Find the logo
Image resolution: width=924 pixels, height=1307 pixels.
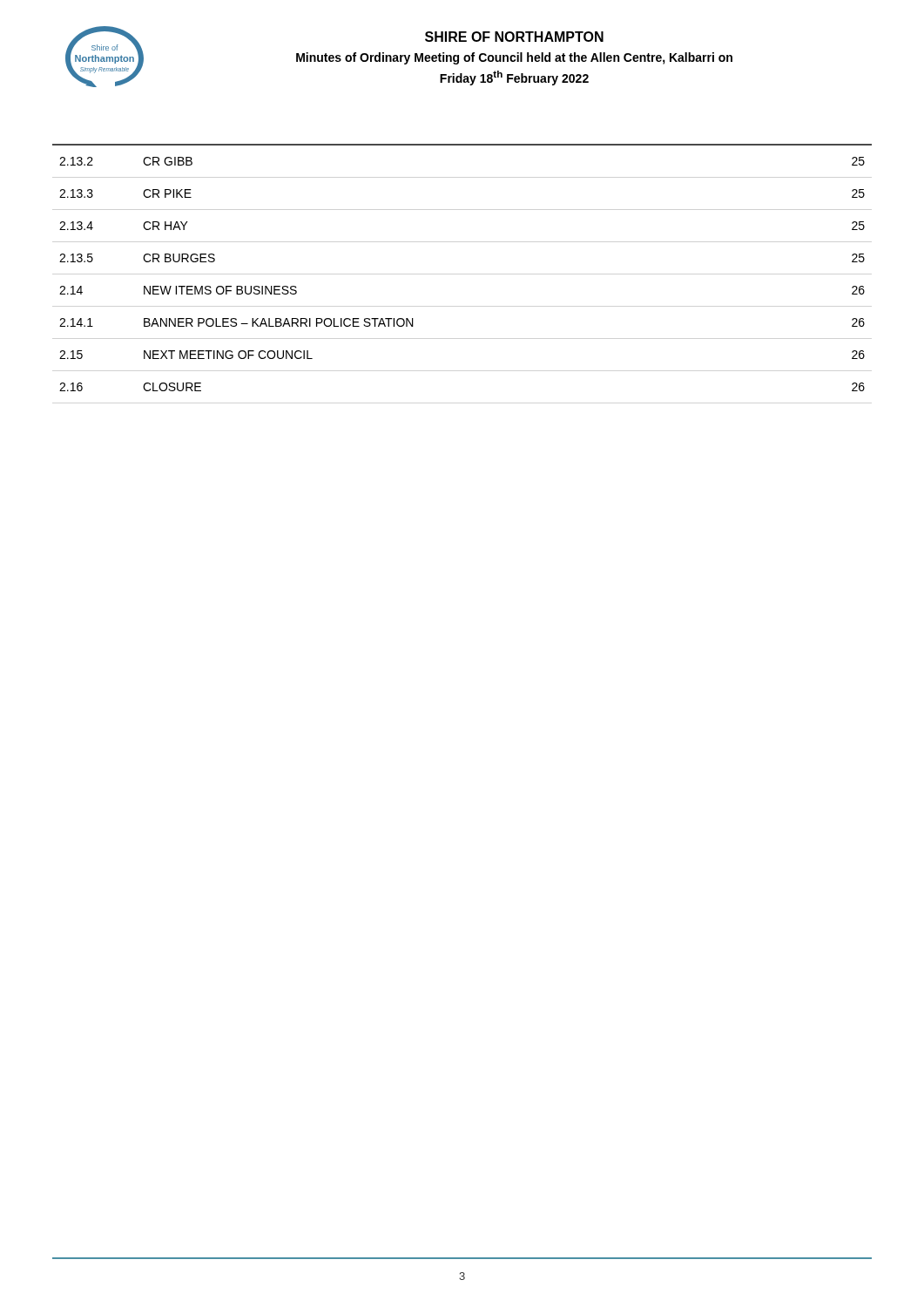(x=105, y=55)
